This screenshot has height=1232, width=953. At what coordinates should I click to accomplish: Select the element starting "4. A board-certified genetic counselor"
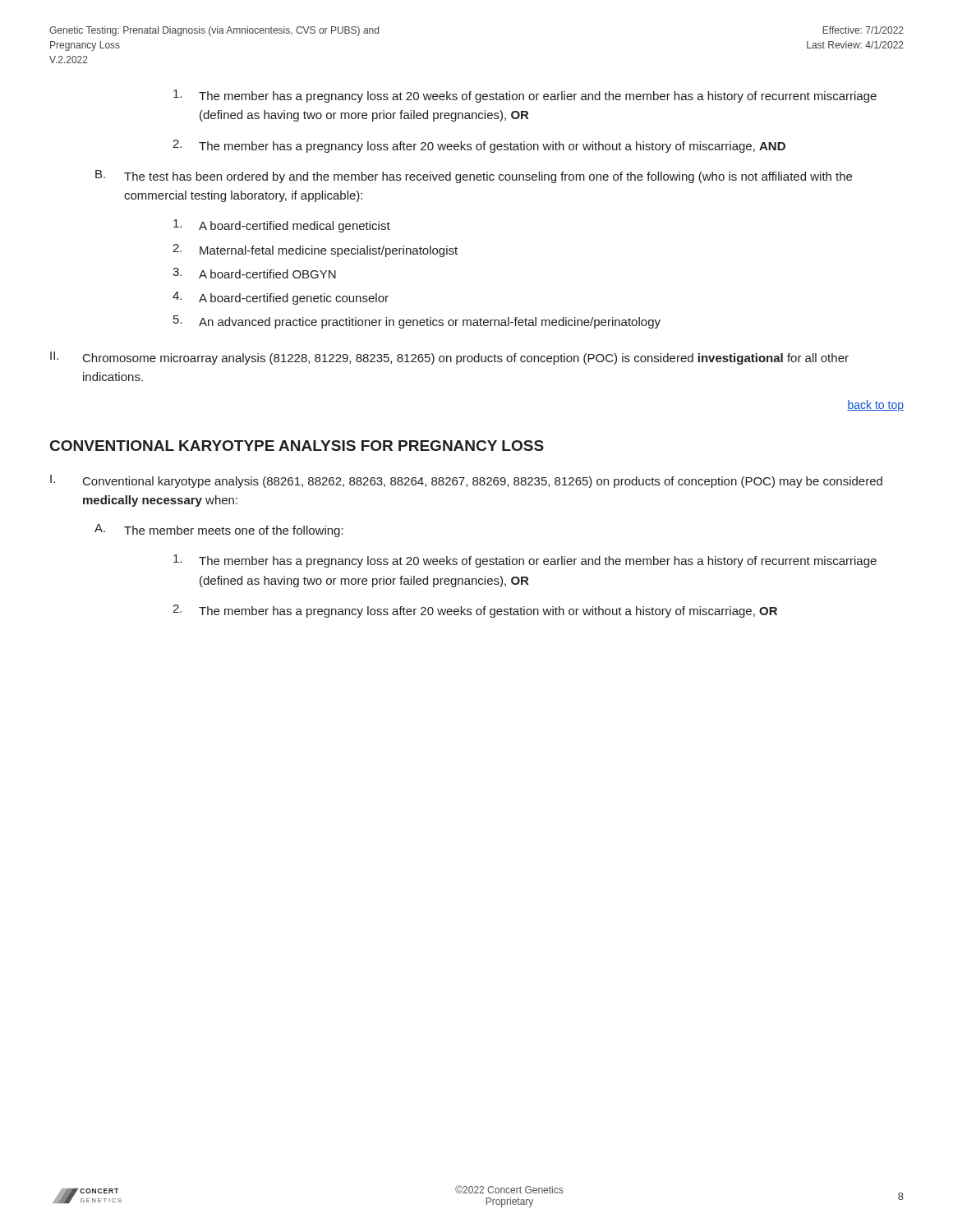[x=281, y=298]
